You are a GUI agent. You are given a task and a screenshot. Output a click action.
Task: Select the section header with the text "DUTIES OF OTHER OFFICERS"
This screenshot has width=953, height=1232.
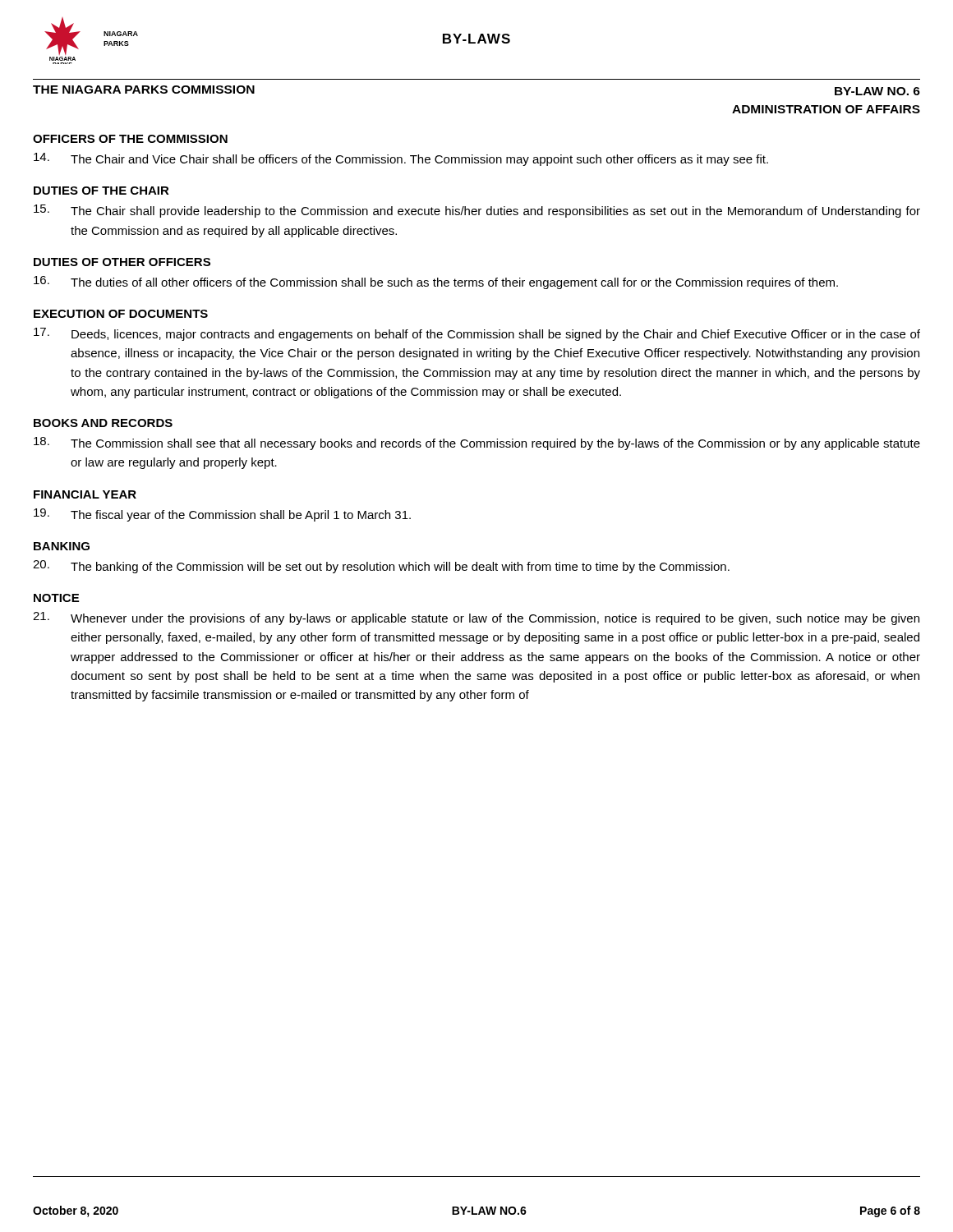[122, 261]
